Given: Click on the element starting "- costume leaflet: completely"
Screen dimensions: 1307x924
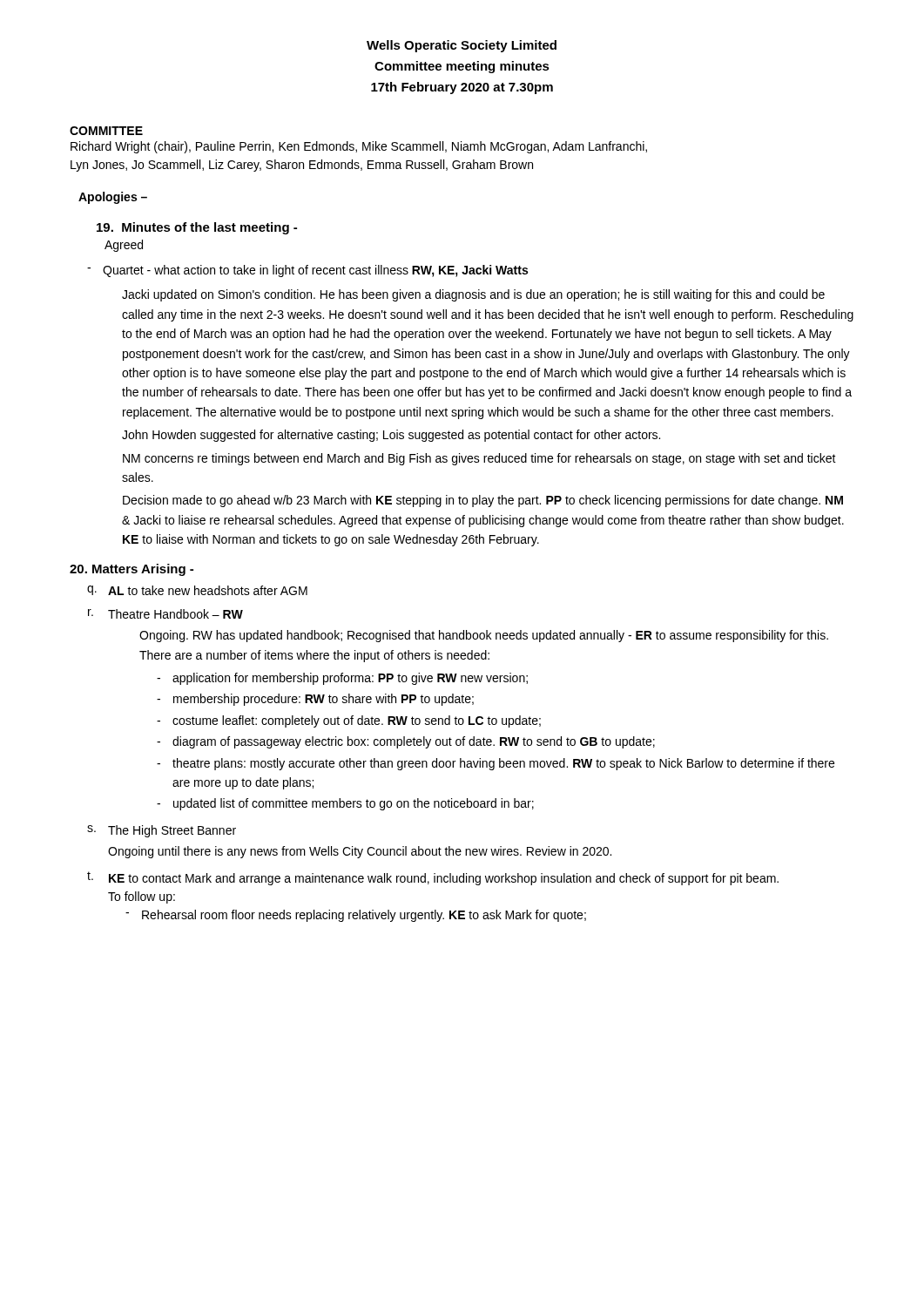Looking at the screenshot, I should pyautogui.click(x=349, y=721).
